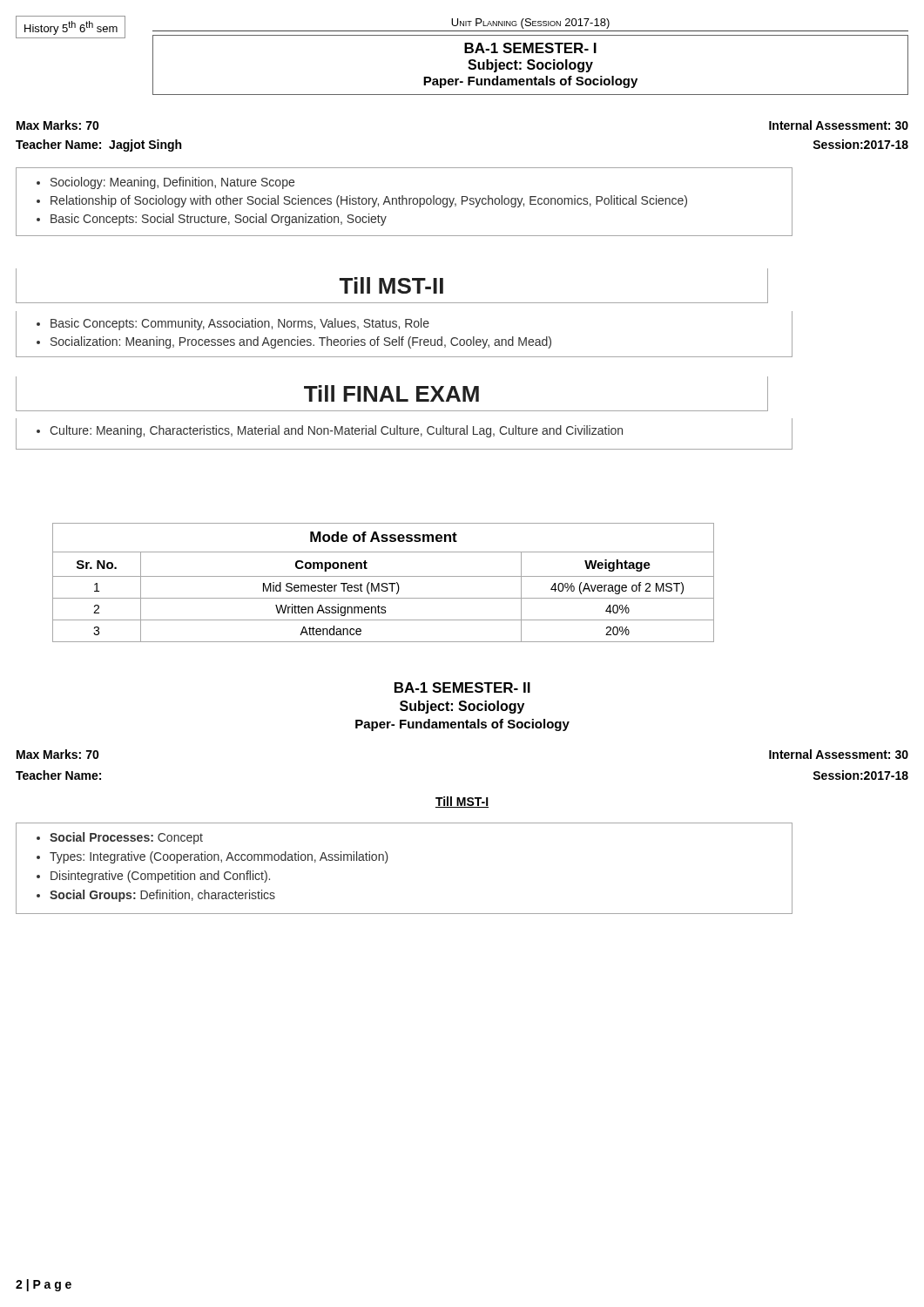924x1307 pixels.
Task: Find the list item with the text "Disintegrative (Competition and Conflict)."
Action: point(160,876)
